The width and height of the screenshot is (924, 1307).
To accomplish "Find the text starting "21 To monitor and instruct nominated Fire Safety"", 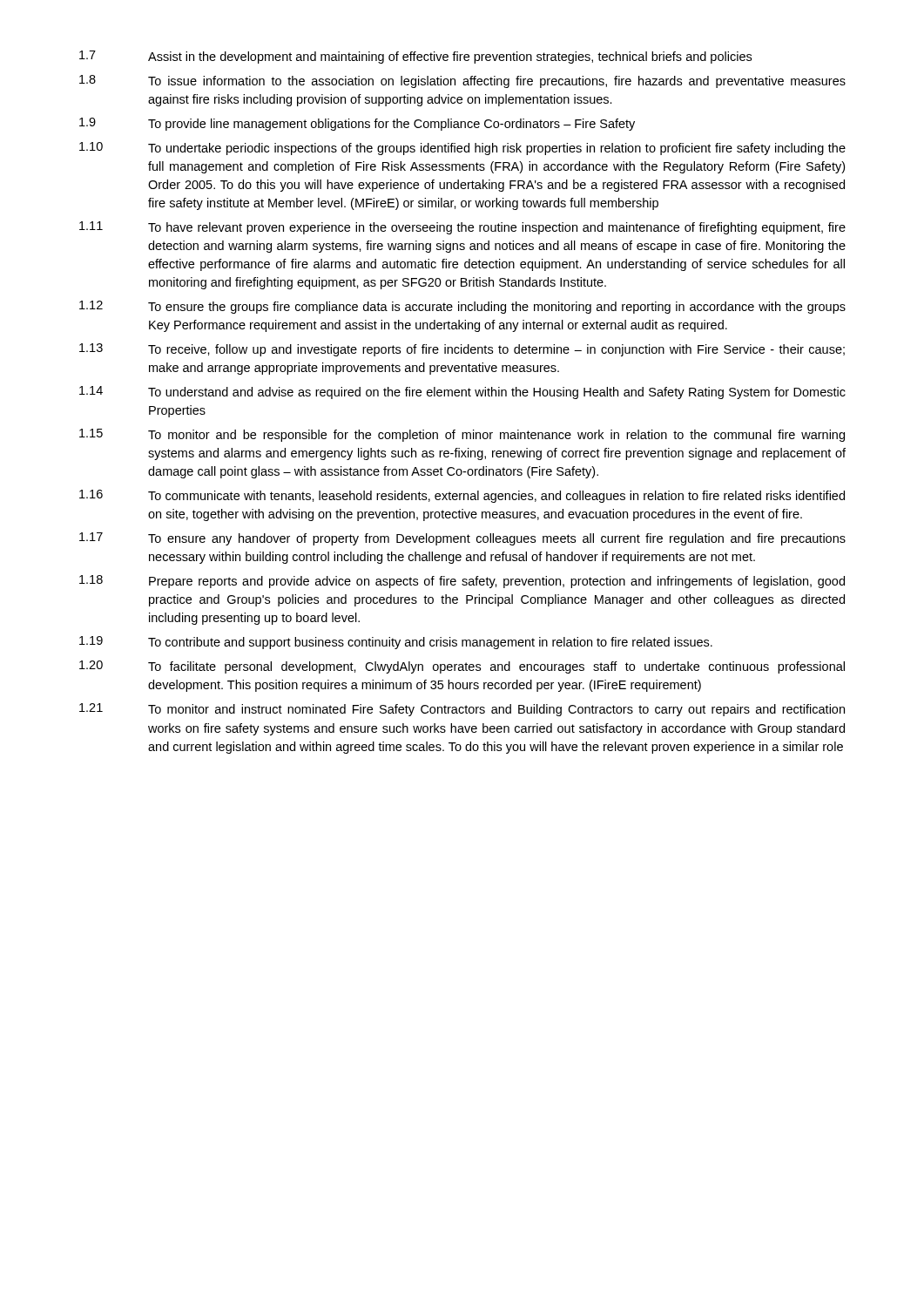I will (462, 728).
